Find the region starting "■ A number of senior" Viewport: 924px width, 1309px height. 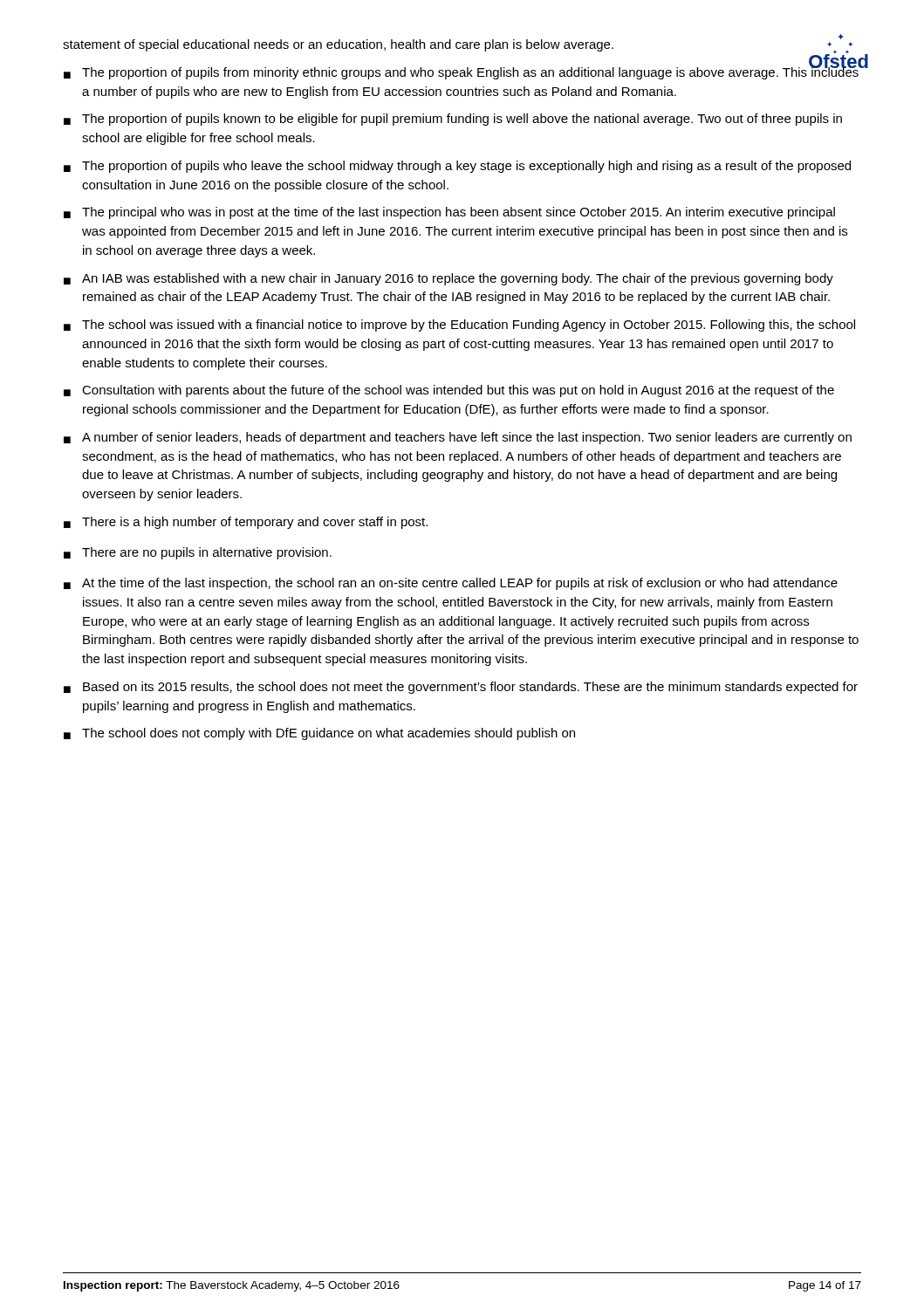pyautogui.click(x=462, y=465)
